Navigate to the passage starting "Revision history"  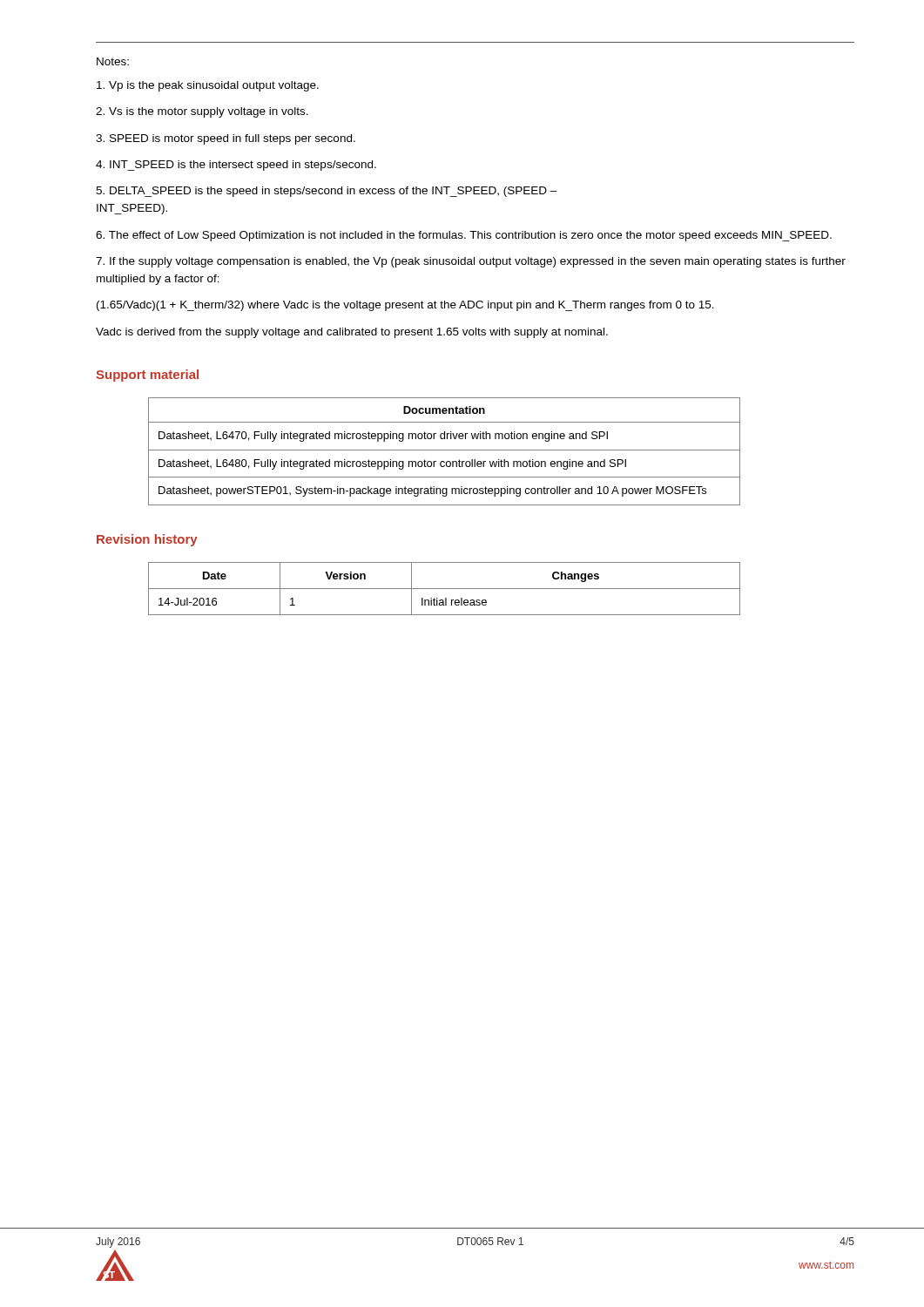(x=147, y=539)
